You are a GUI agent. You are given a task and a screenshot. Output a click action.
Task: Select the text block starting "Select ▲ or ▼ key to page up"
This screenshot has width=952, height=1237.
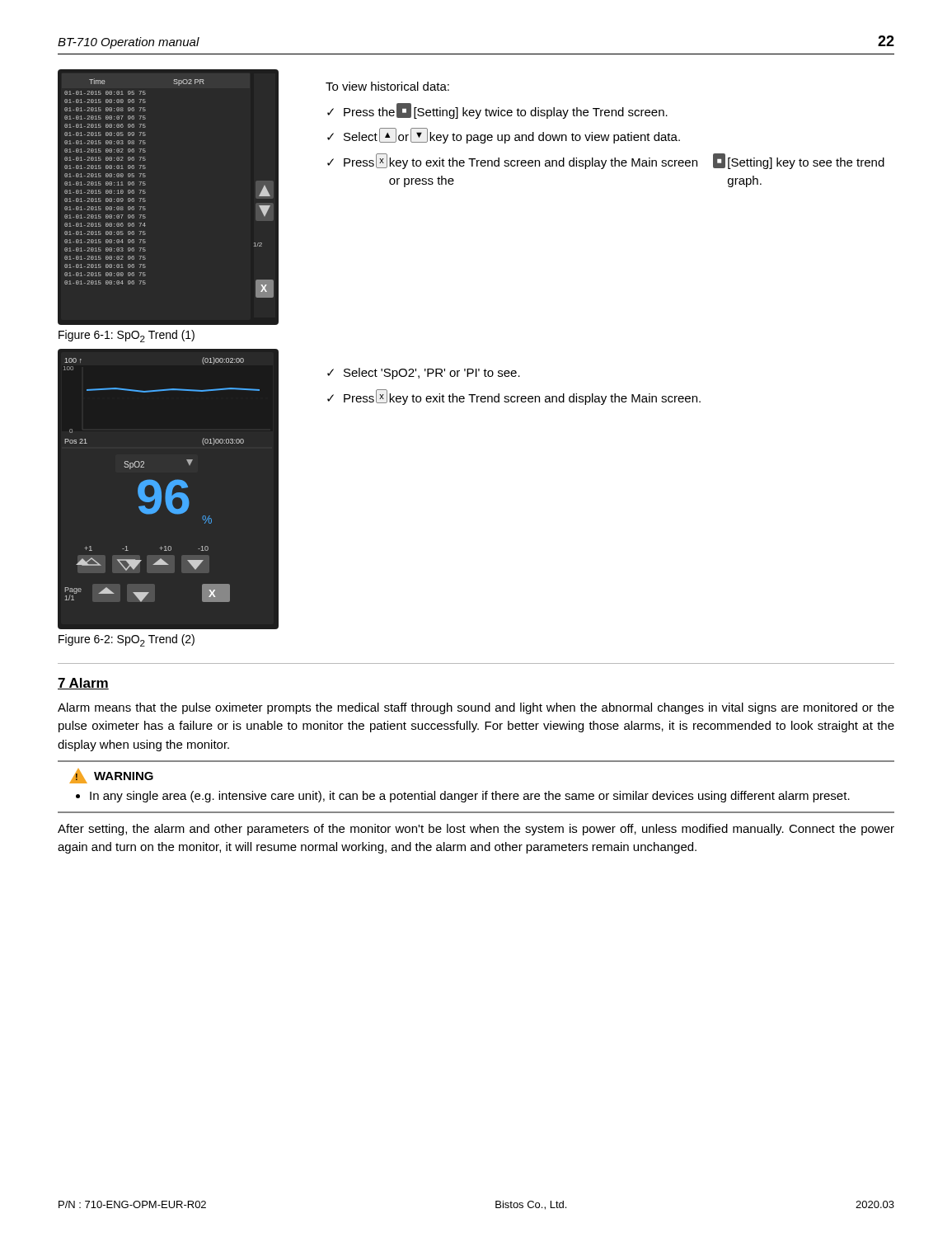click(512, 136)
